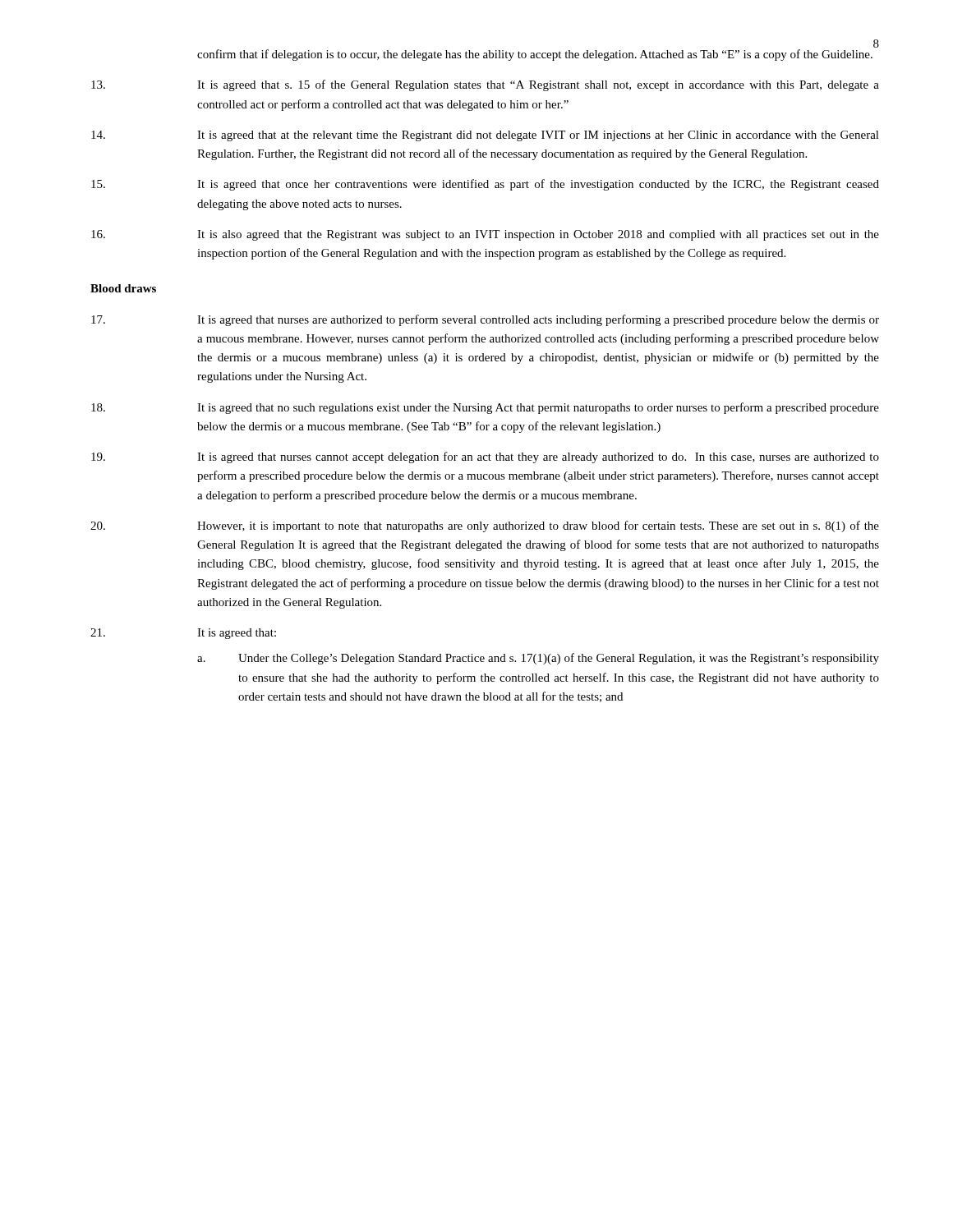953x1232 pixels.
Task: Find "Blood draws" on this page
Action: coord(123,288)
